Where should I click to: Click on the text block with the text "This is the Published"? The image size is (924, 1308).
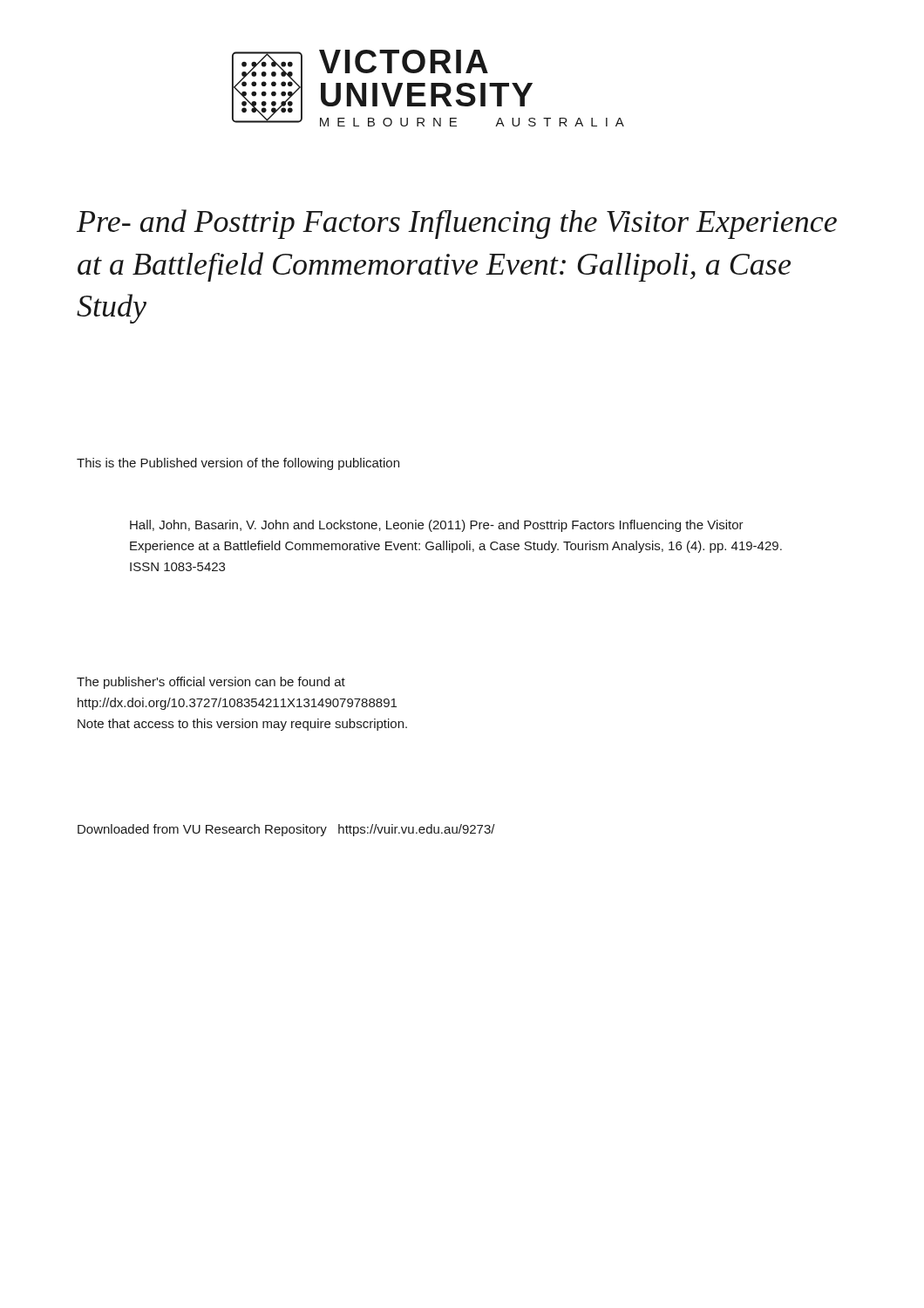(x=238, y=463)
